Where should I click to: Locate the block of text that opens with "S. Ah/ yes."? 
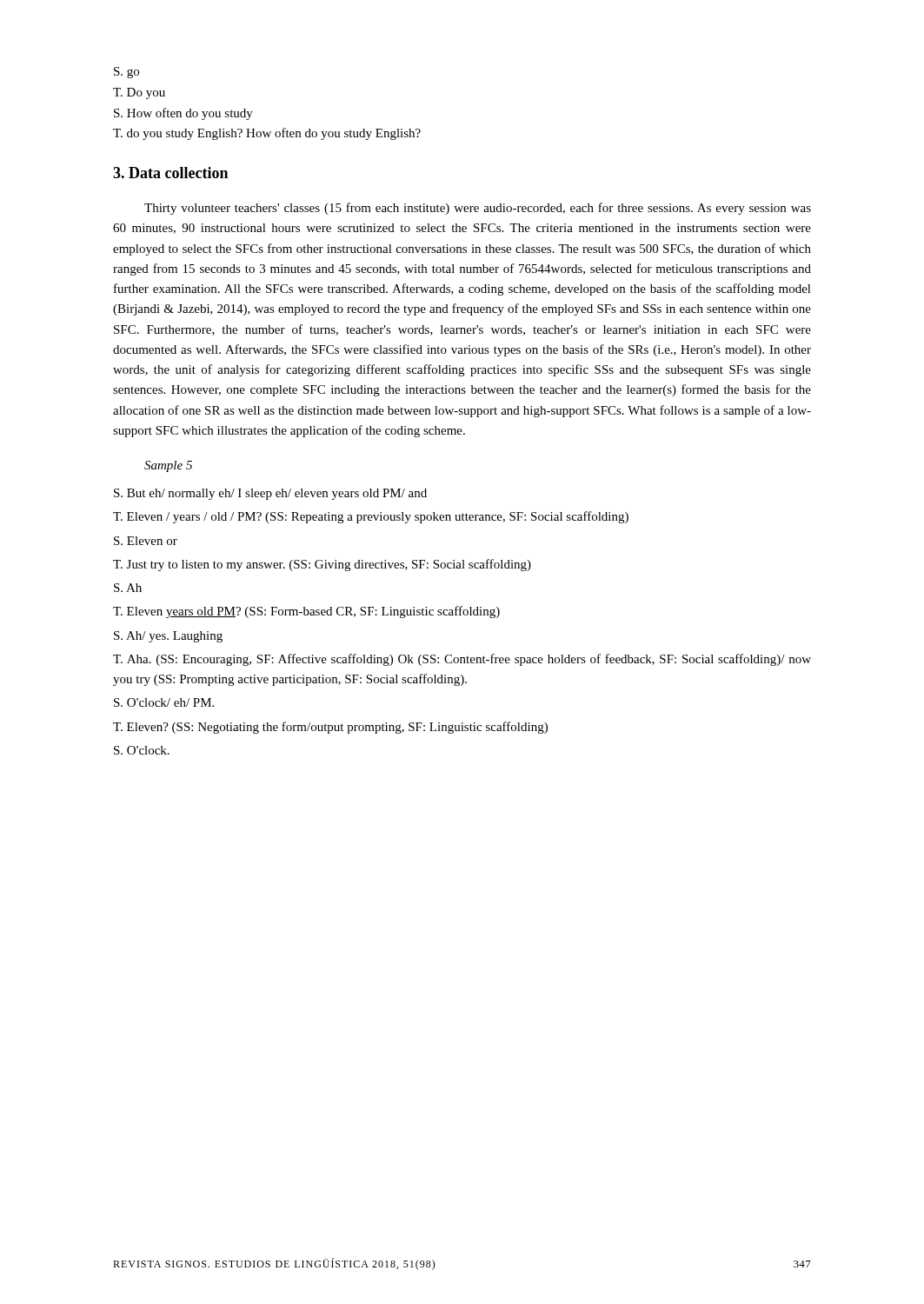tap(168, 635)
